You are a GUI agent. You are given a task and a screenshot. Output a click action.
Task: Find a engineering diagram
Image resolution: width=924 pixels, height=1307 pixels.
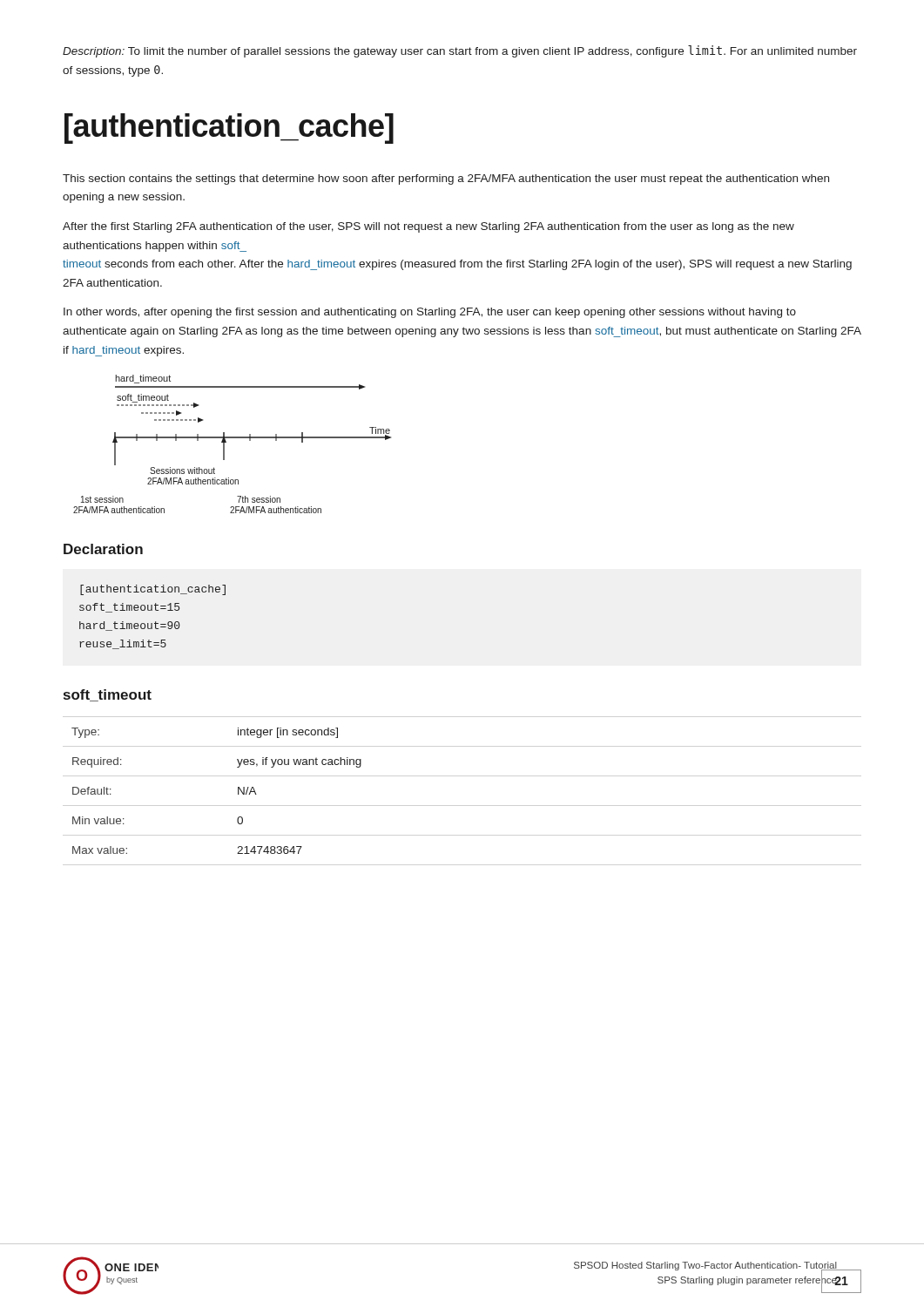[x=462, y=444]
